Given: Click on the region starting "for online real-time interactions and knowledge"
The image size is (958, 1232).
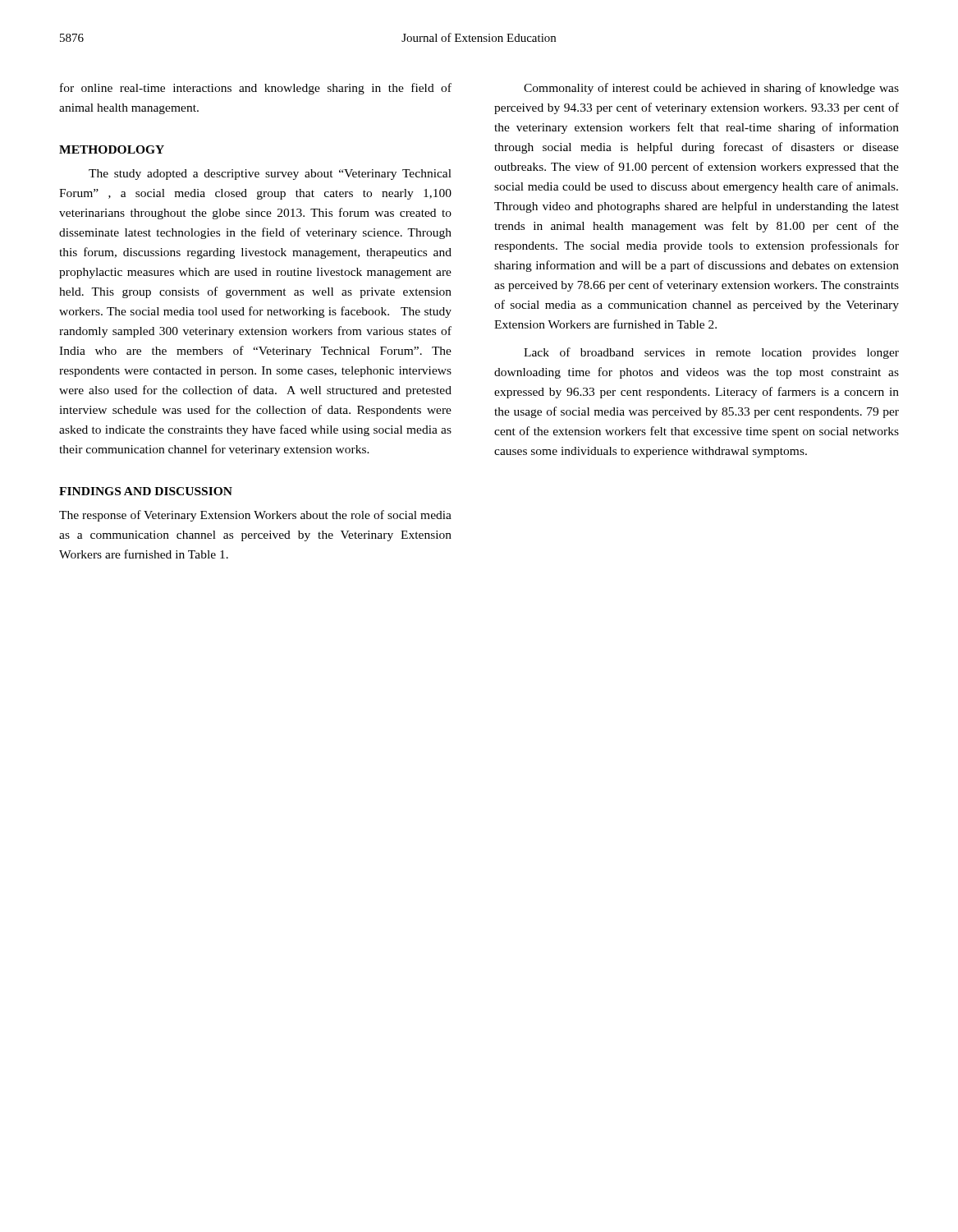Looking at the screenshot, I should click(x=255, y=97).
